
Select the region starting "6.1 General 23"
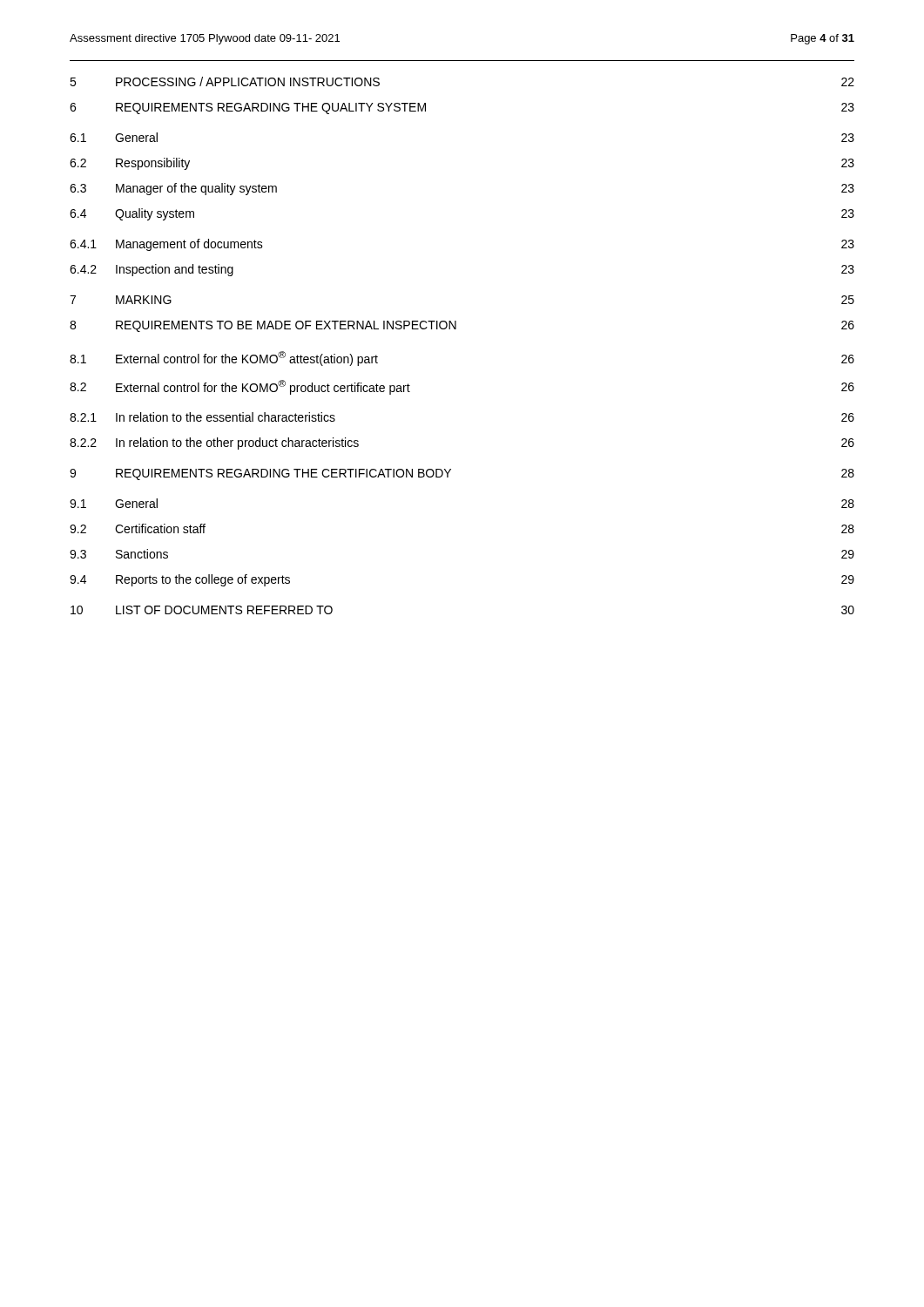pos(134,136)
